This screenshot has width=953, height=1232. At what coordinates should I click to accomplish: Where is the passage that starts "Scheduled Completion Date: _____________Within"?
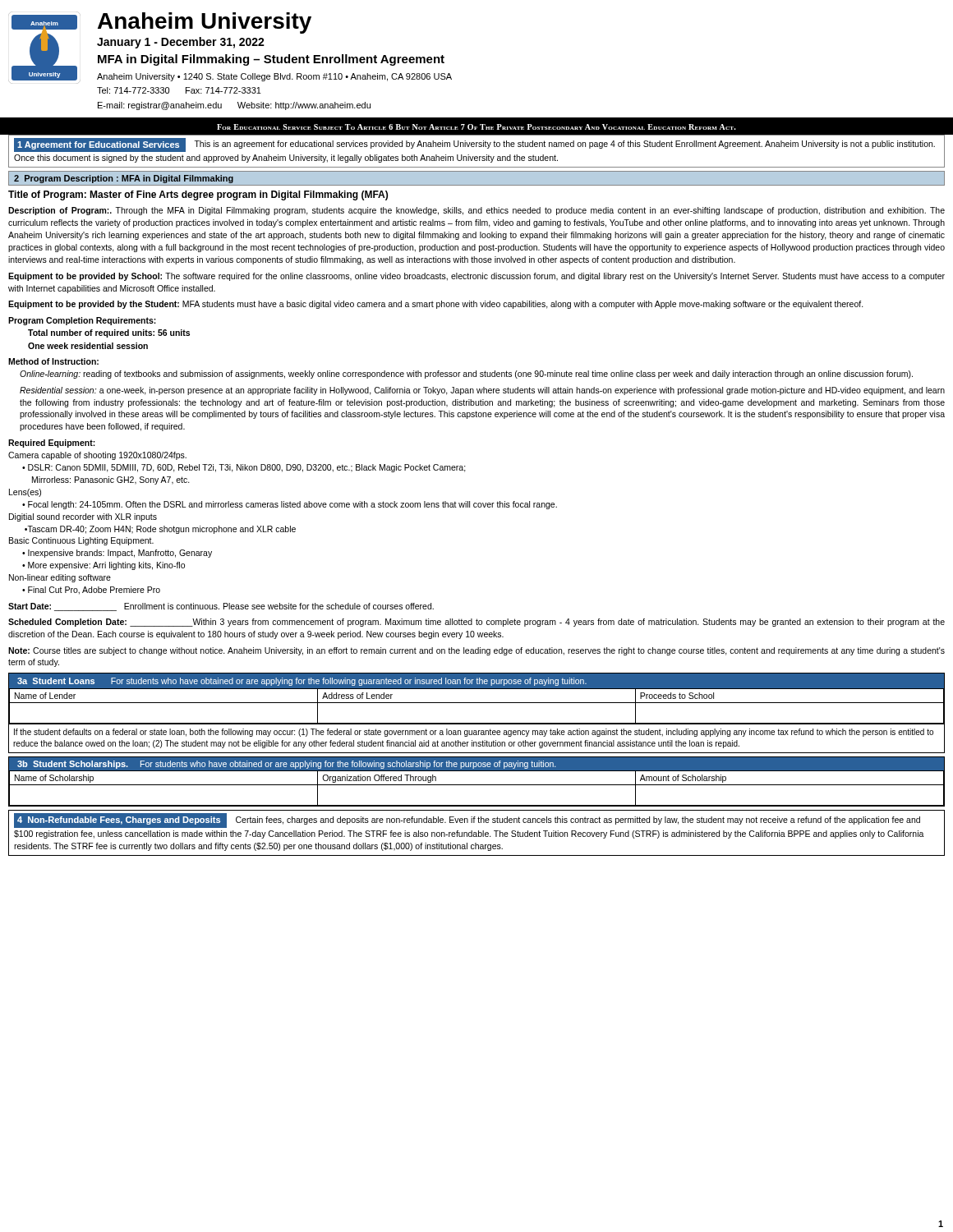(476, 628)
